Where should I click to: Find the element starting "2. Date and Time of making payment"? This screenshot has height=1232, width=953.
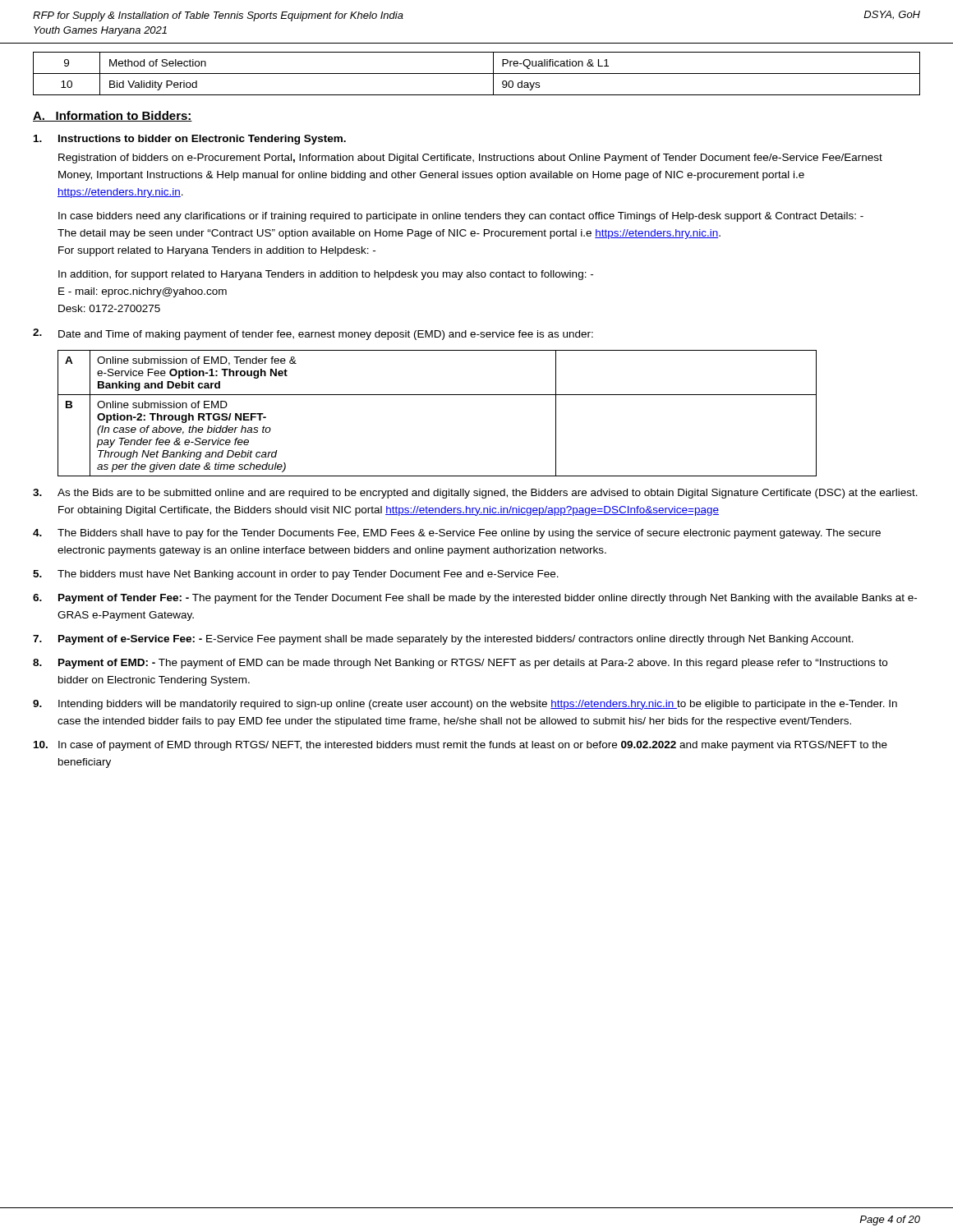(313, 334)
